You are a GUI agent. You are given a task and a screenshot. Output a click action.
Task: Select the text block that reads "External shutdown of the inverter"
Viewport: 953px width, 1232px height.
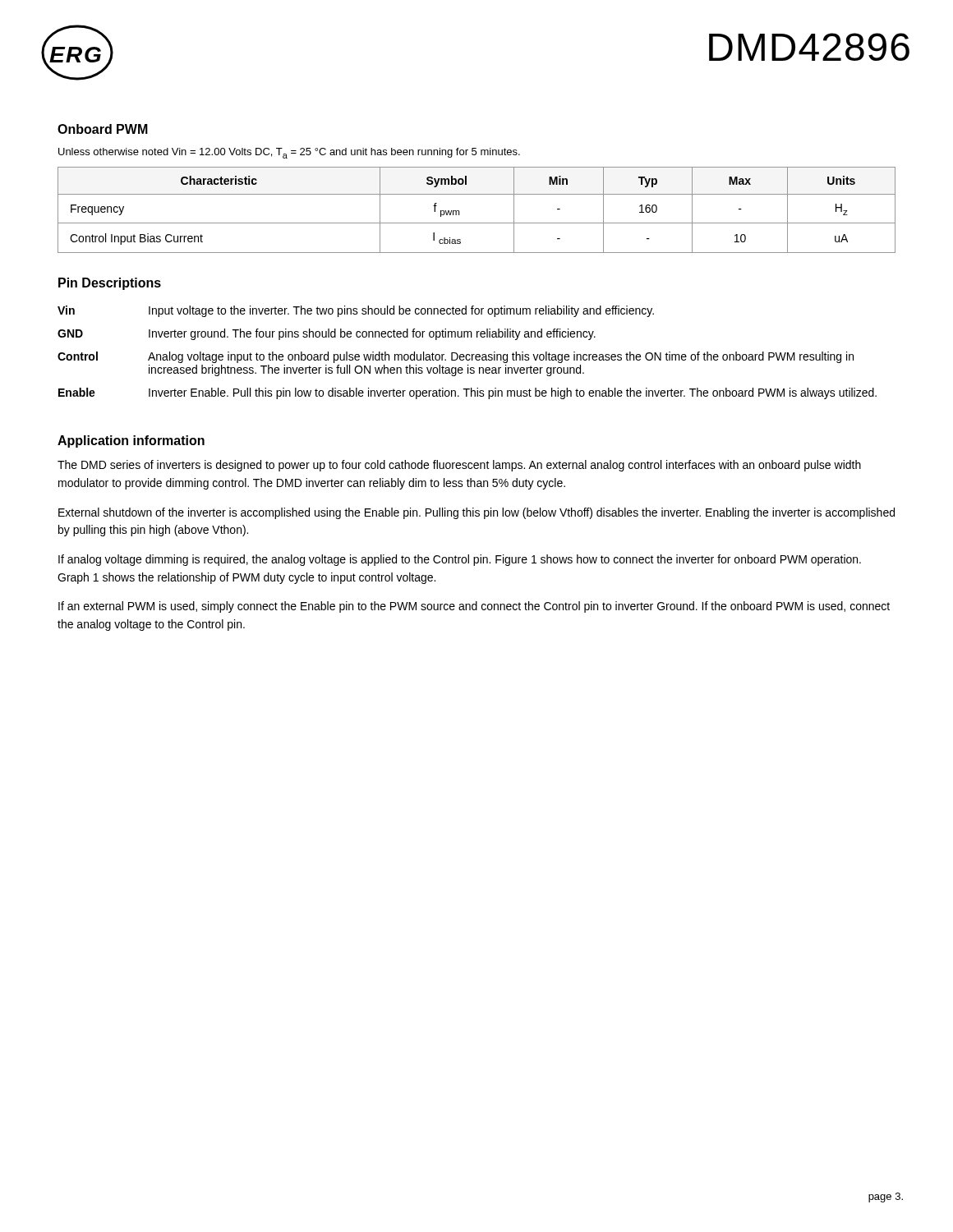(476, 521)
